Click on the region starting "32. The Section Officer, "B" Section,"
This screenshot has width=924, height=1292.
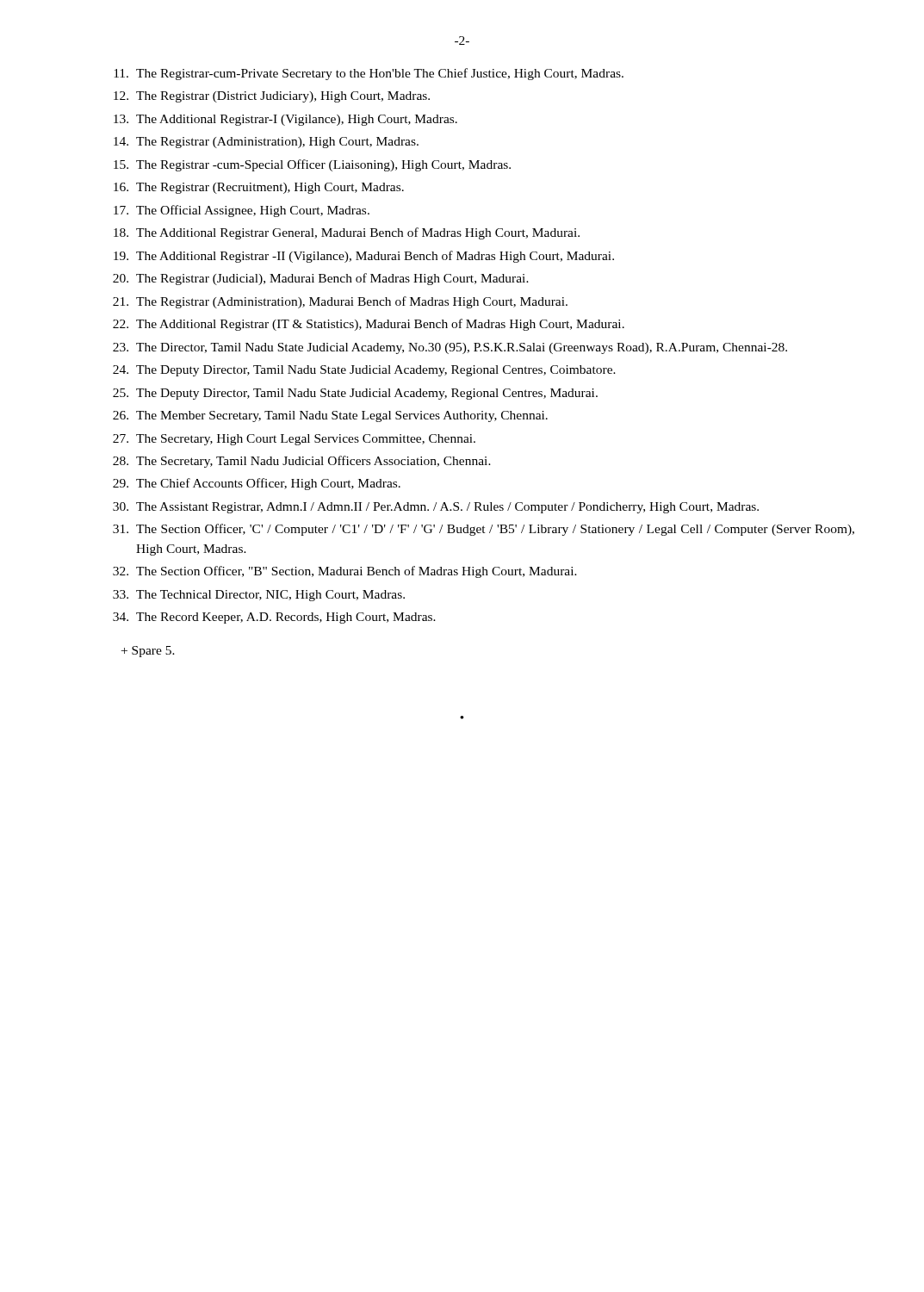click(x=476, y=572)
